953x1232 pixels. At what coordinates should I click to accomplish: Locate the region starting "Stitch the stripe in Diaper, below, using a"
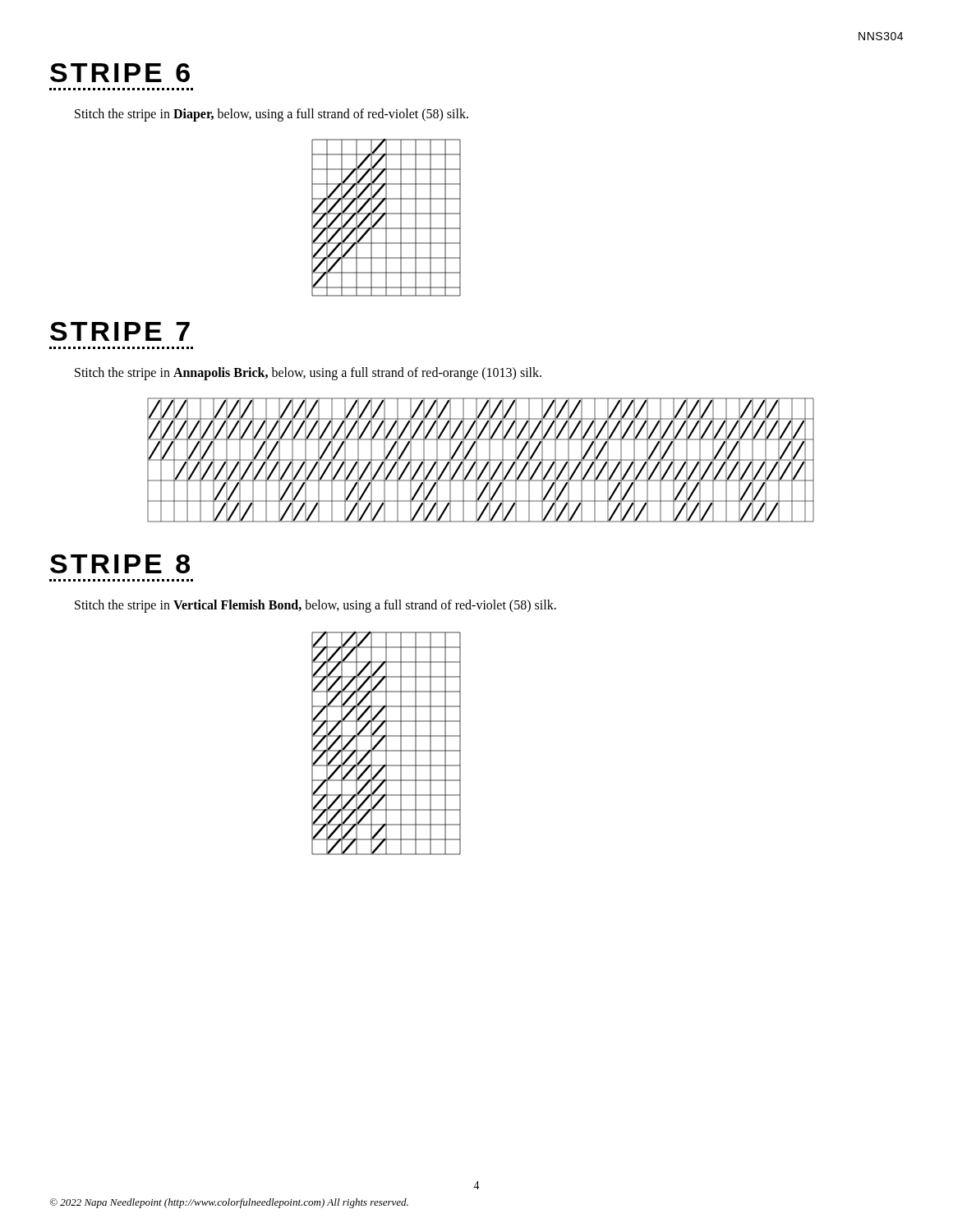(x=272, y=114)
